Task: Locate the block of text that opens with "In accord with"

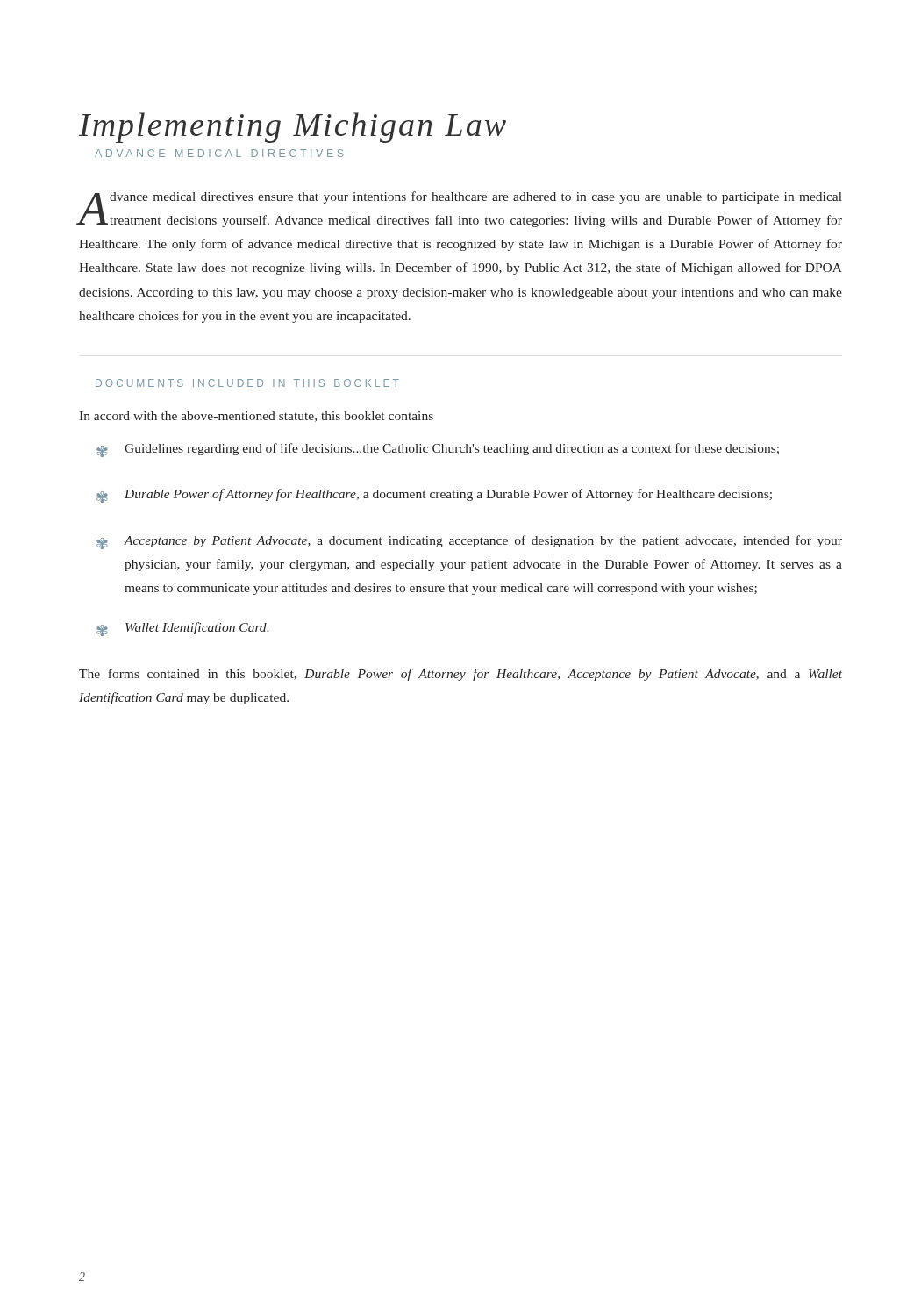Action: pos(256,417)
